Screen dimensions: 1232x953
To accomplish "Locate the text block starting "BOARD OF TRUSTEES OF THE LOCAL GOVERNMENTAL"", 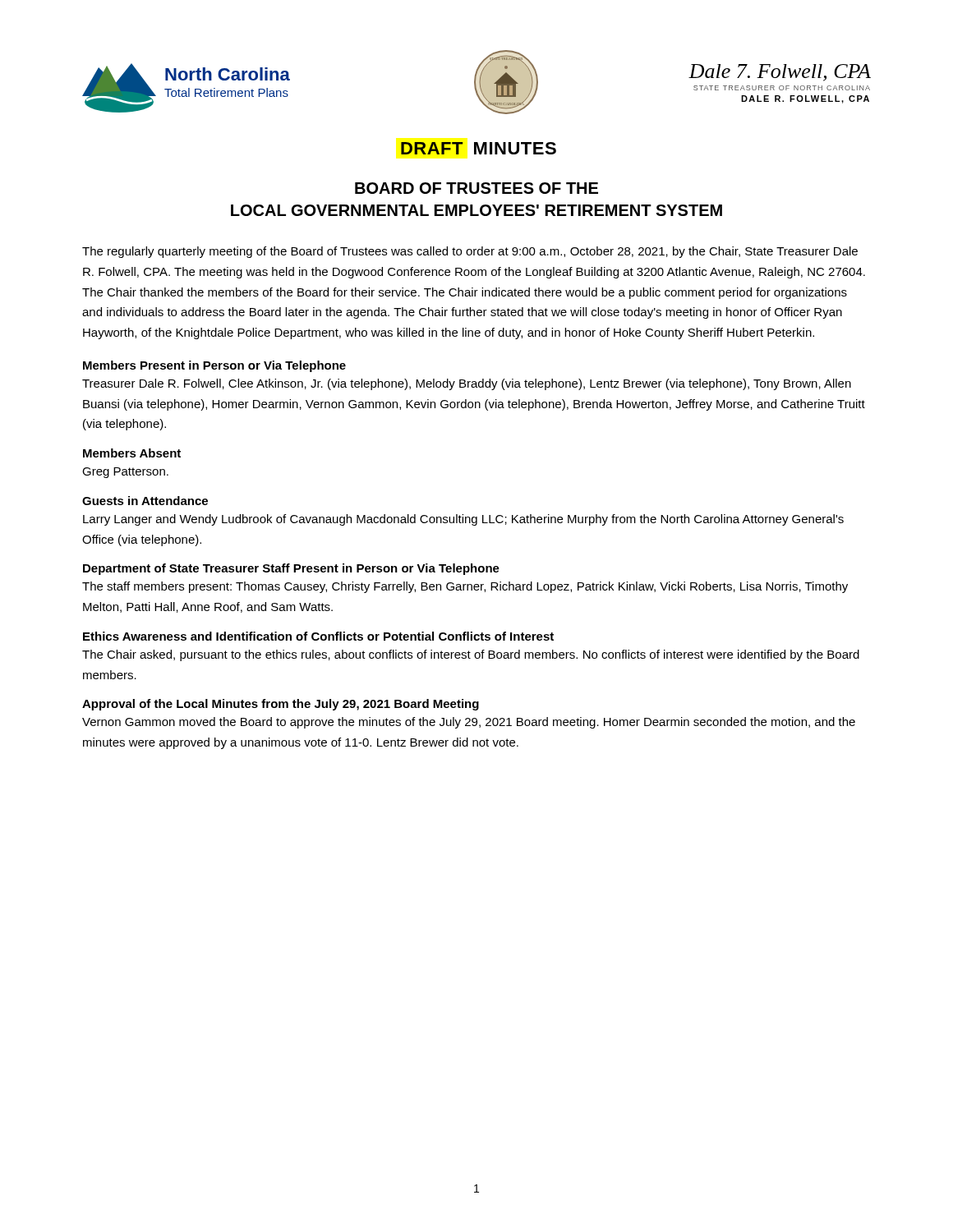I will [x=476, y=199].
